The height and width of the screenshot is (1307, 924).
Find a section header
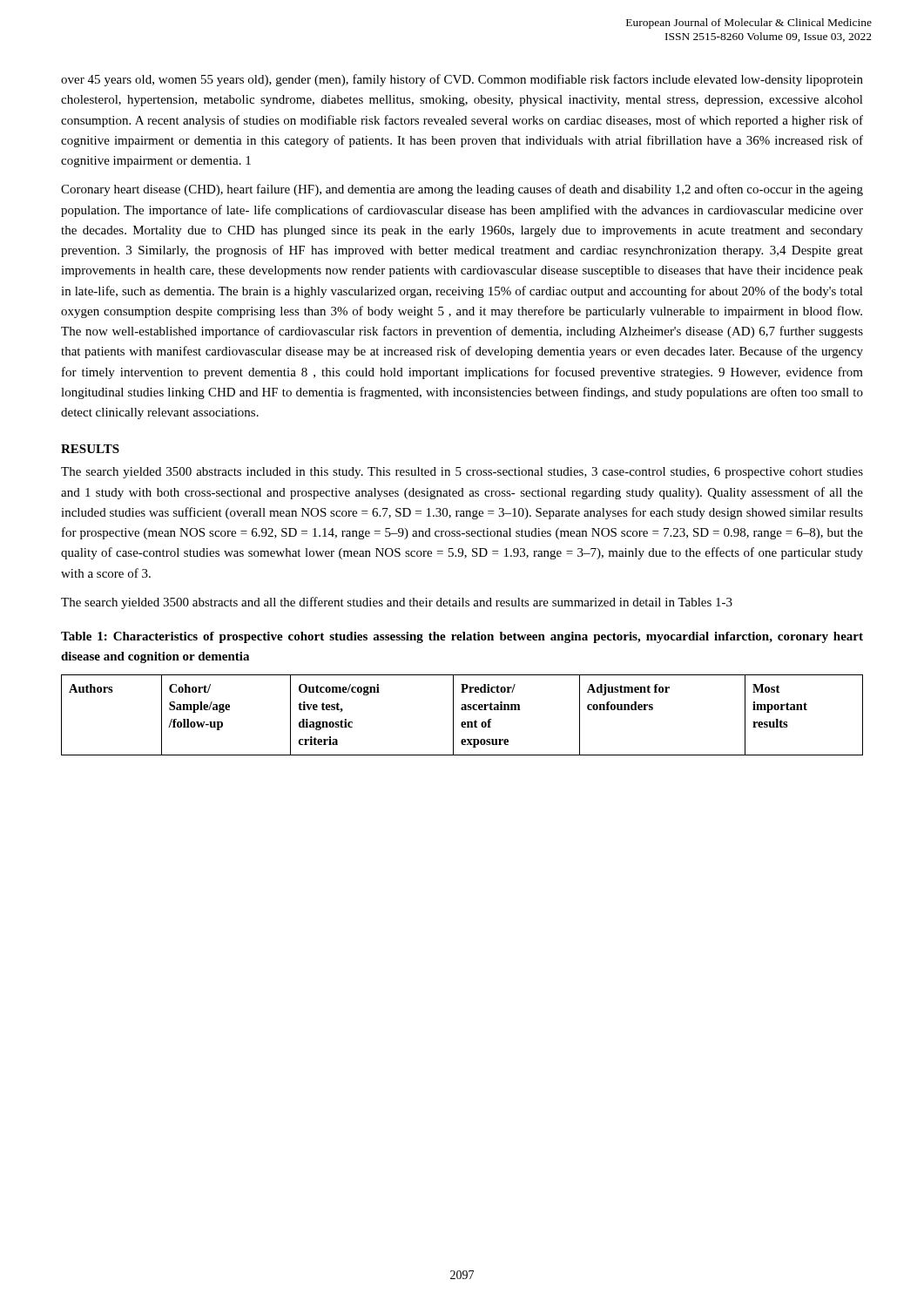coord(90,449)
